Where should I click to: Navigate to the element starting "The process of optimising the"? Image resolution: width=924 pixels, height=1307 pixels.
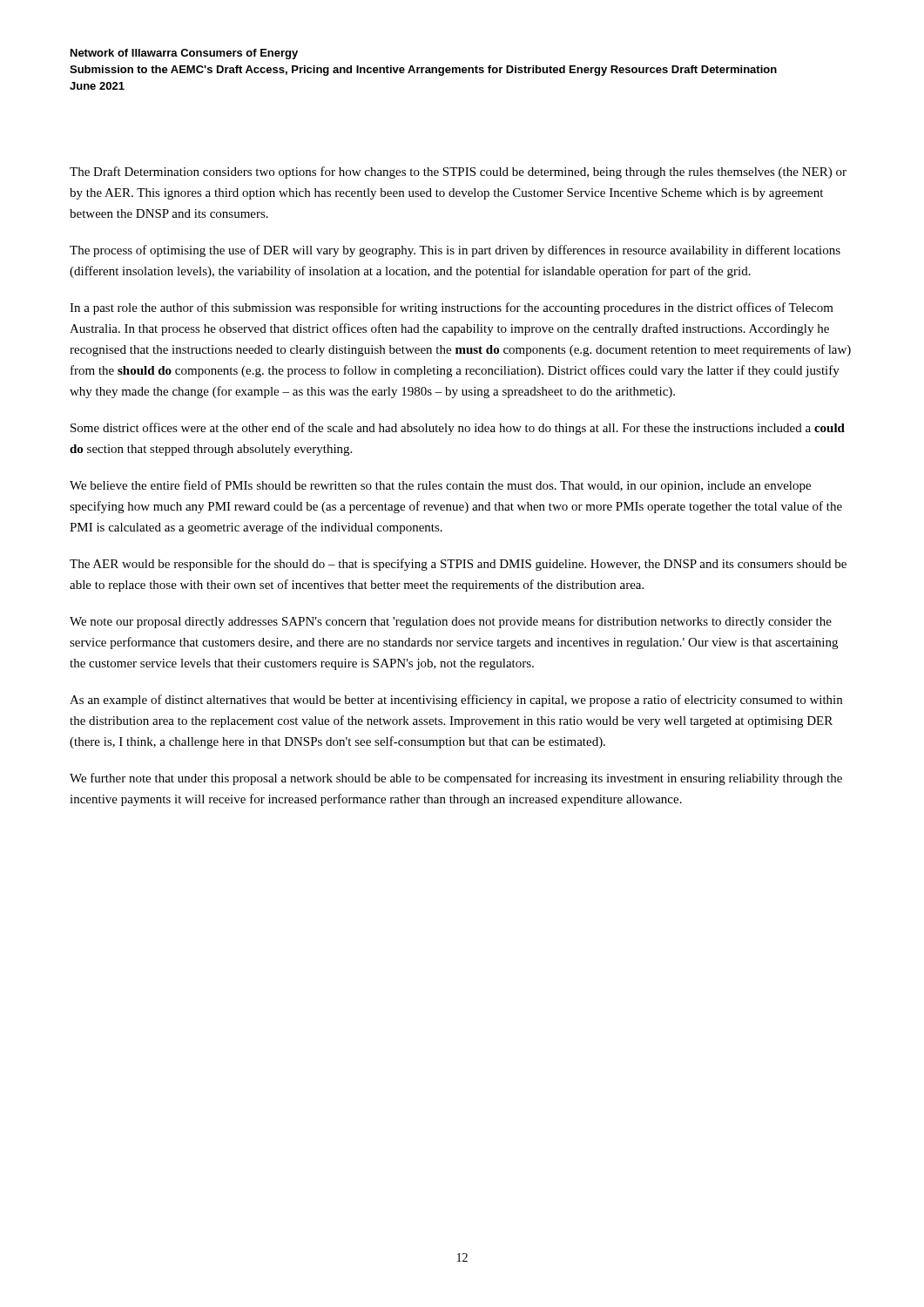coord(455,261)
